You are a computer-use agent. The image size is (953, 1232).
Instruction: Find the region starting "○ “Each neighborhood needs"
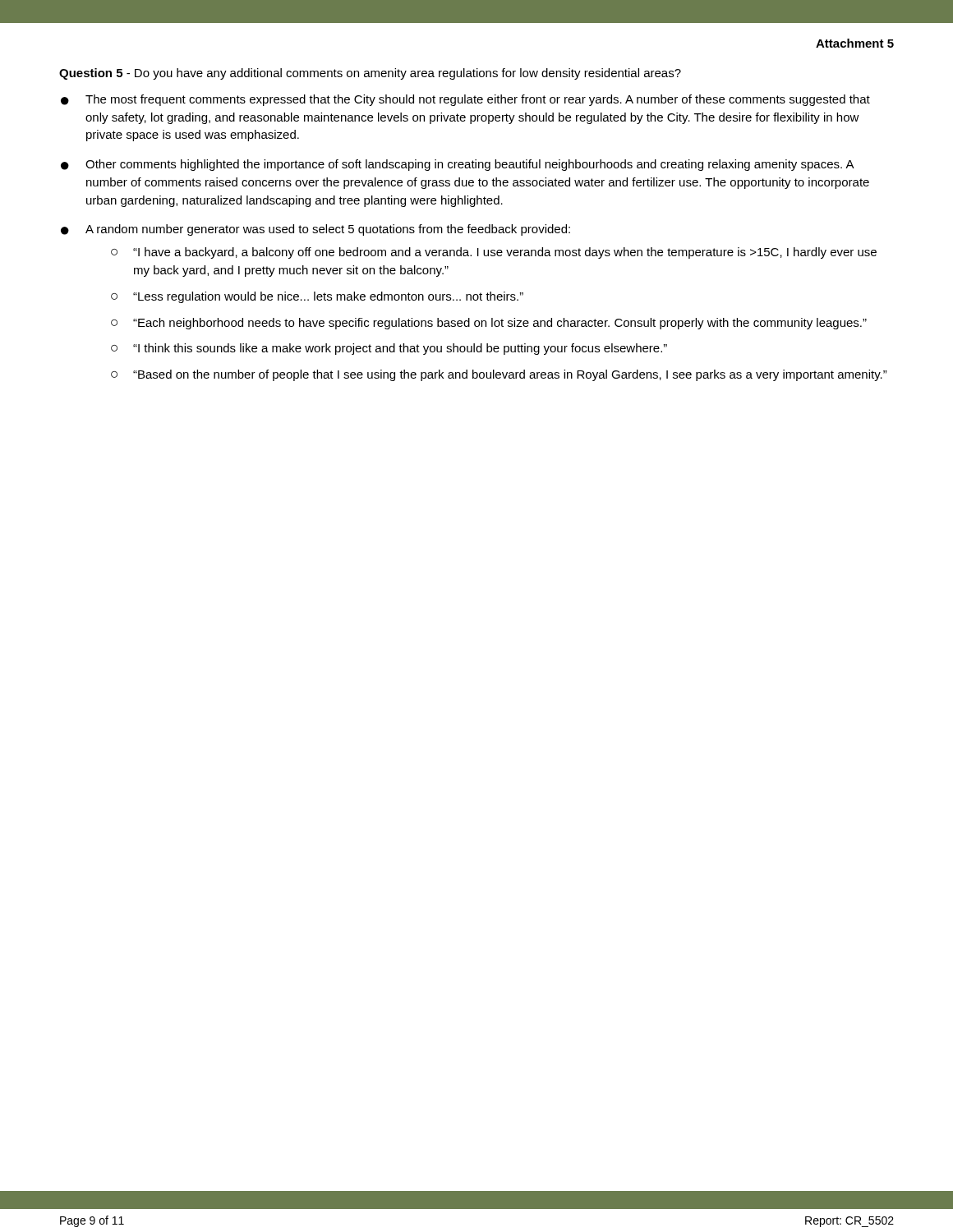(x=488, y=322)
